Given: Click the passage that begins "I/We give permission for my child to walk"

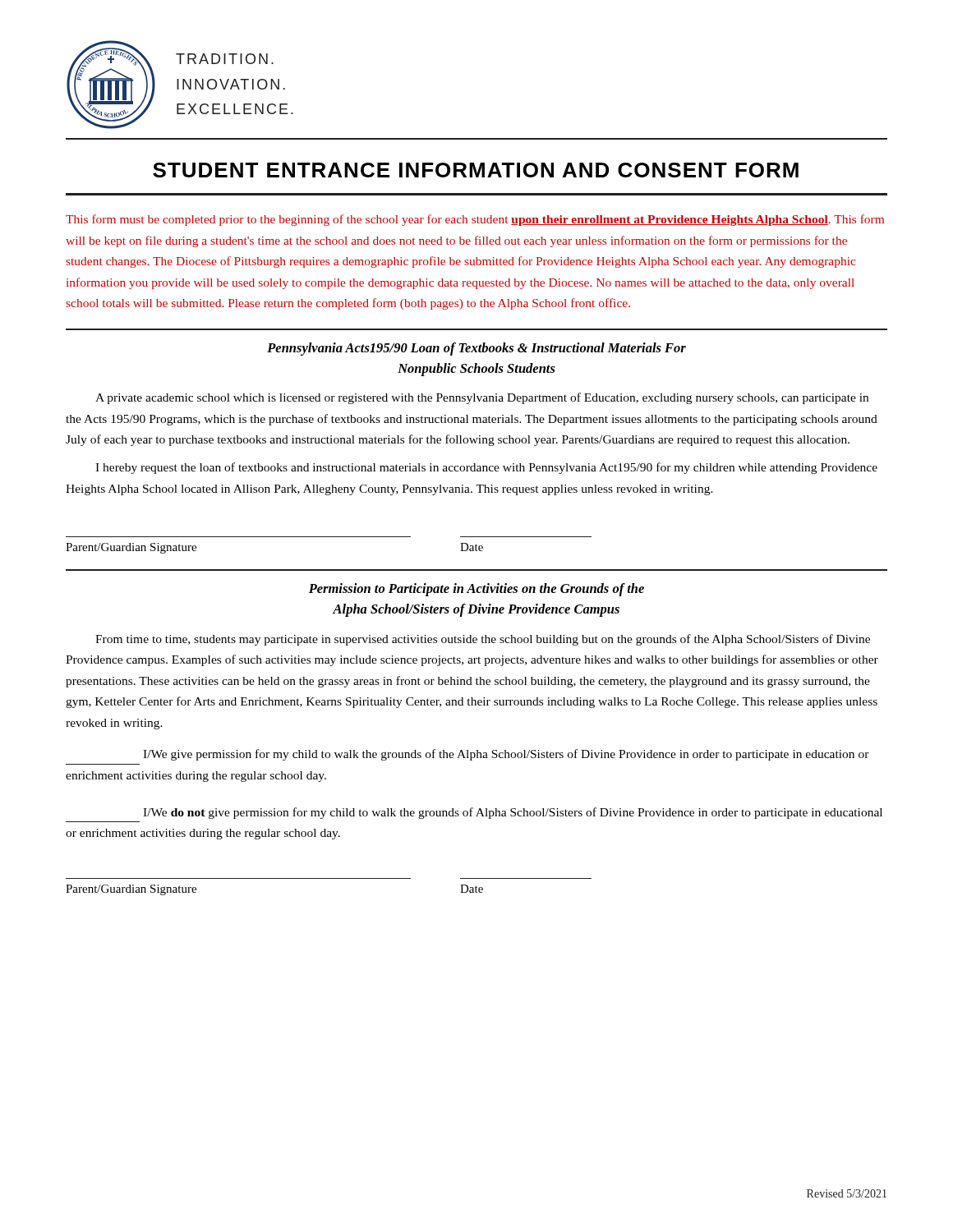Looking at the screenshot, I should tap(467, 762).
